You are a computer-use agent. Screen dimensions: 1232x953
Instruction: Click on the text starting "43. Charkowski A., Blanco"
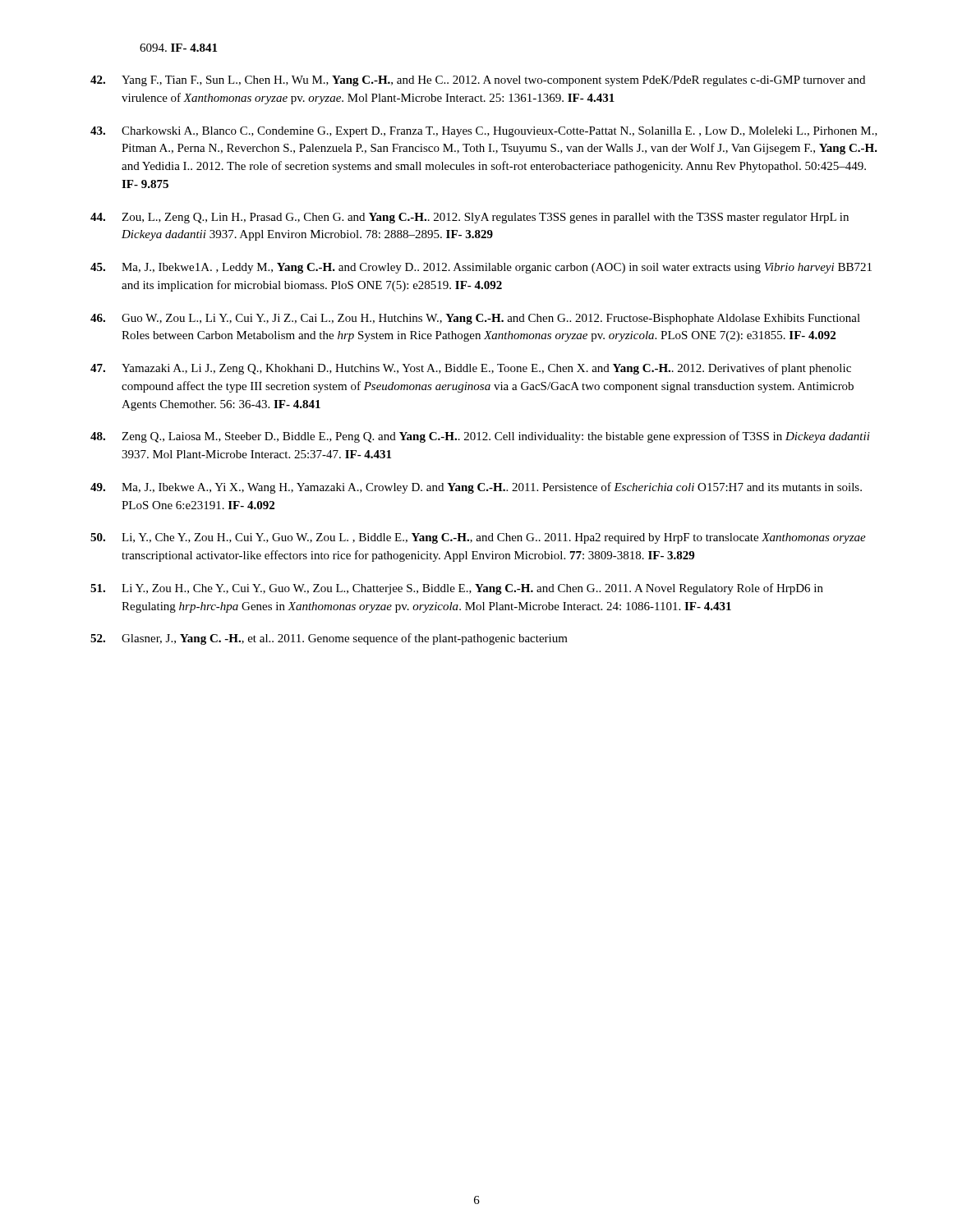point(485,158)
